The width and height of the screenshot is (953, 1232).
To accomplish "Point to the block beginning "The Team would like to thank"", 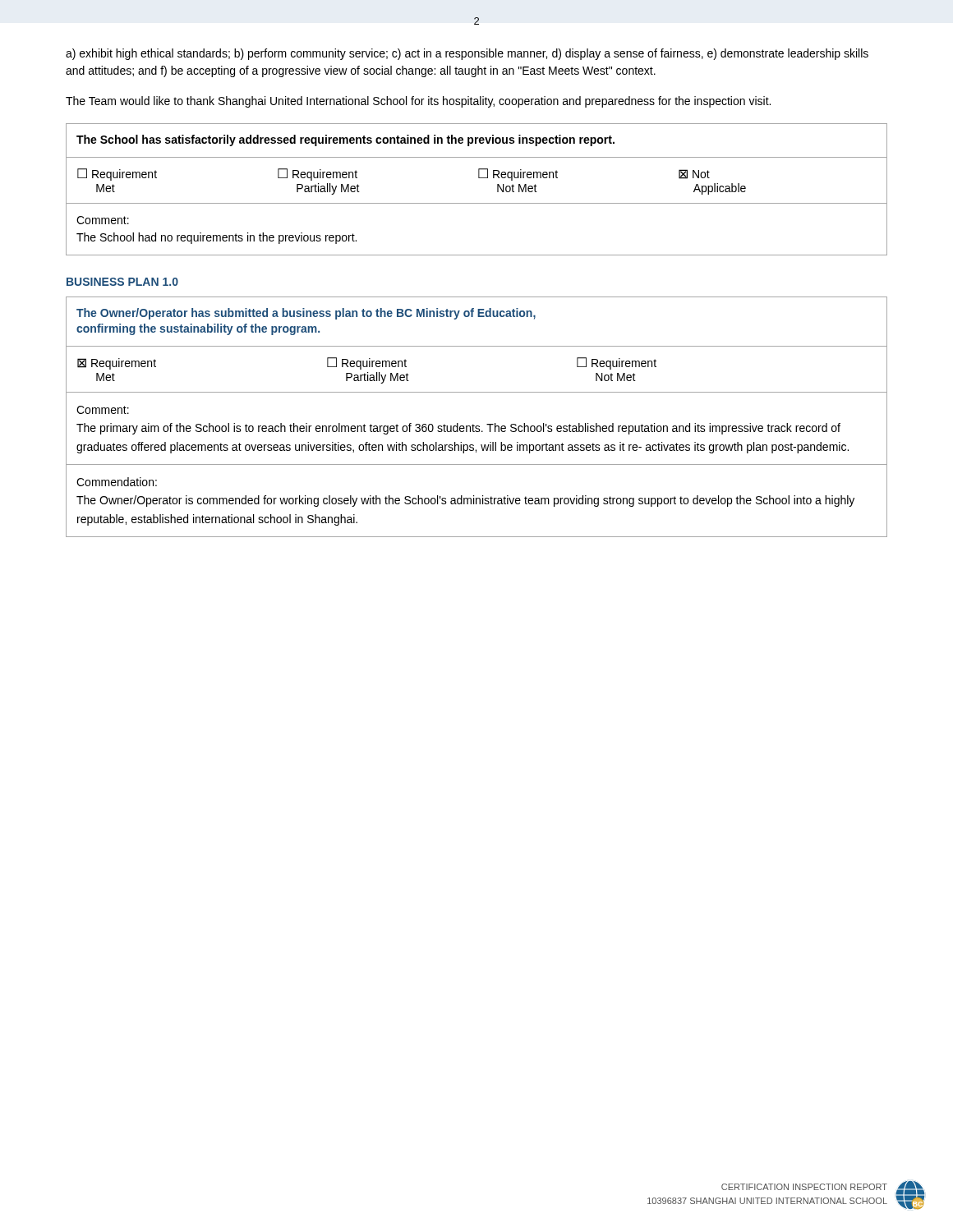I will [x=419, y=101].
